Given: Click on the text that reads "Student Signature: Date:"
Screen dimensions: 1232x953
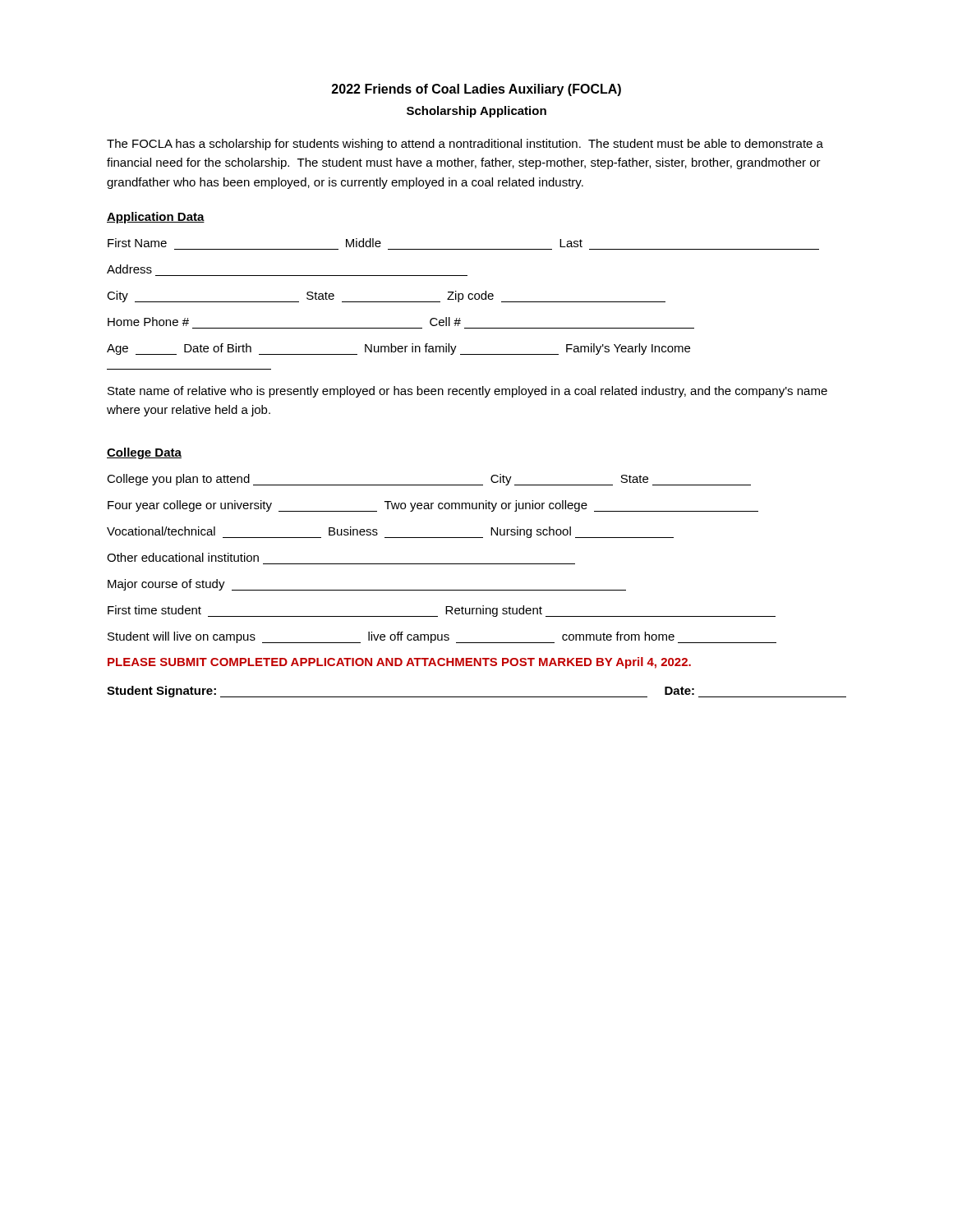Looking at the screenshot, I should (x=476, y=690).
